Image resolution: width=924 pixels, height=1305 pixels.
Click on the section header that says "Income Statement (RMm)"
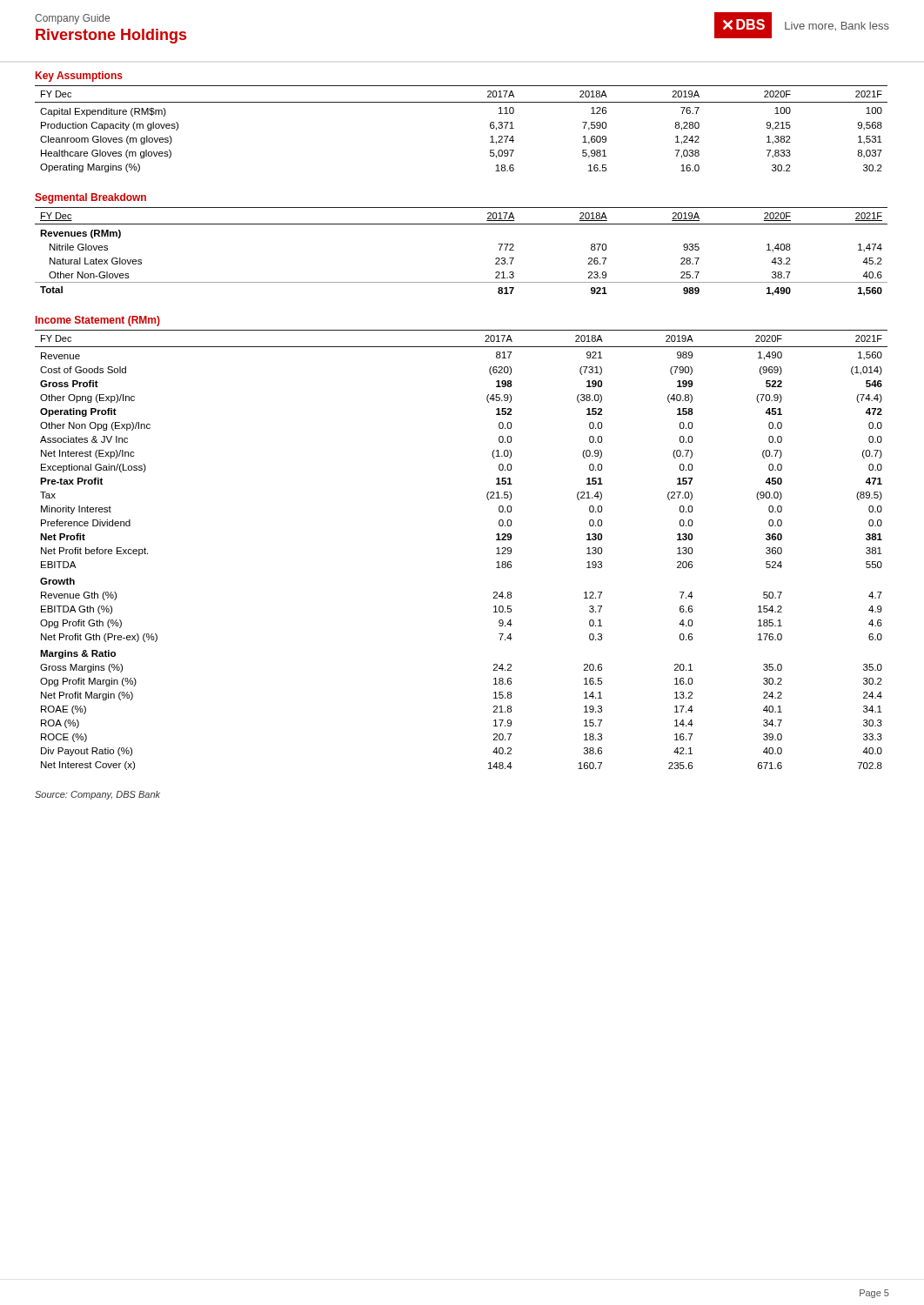coord(97,320)
